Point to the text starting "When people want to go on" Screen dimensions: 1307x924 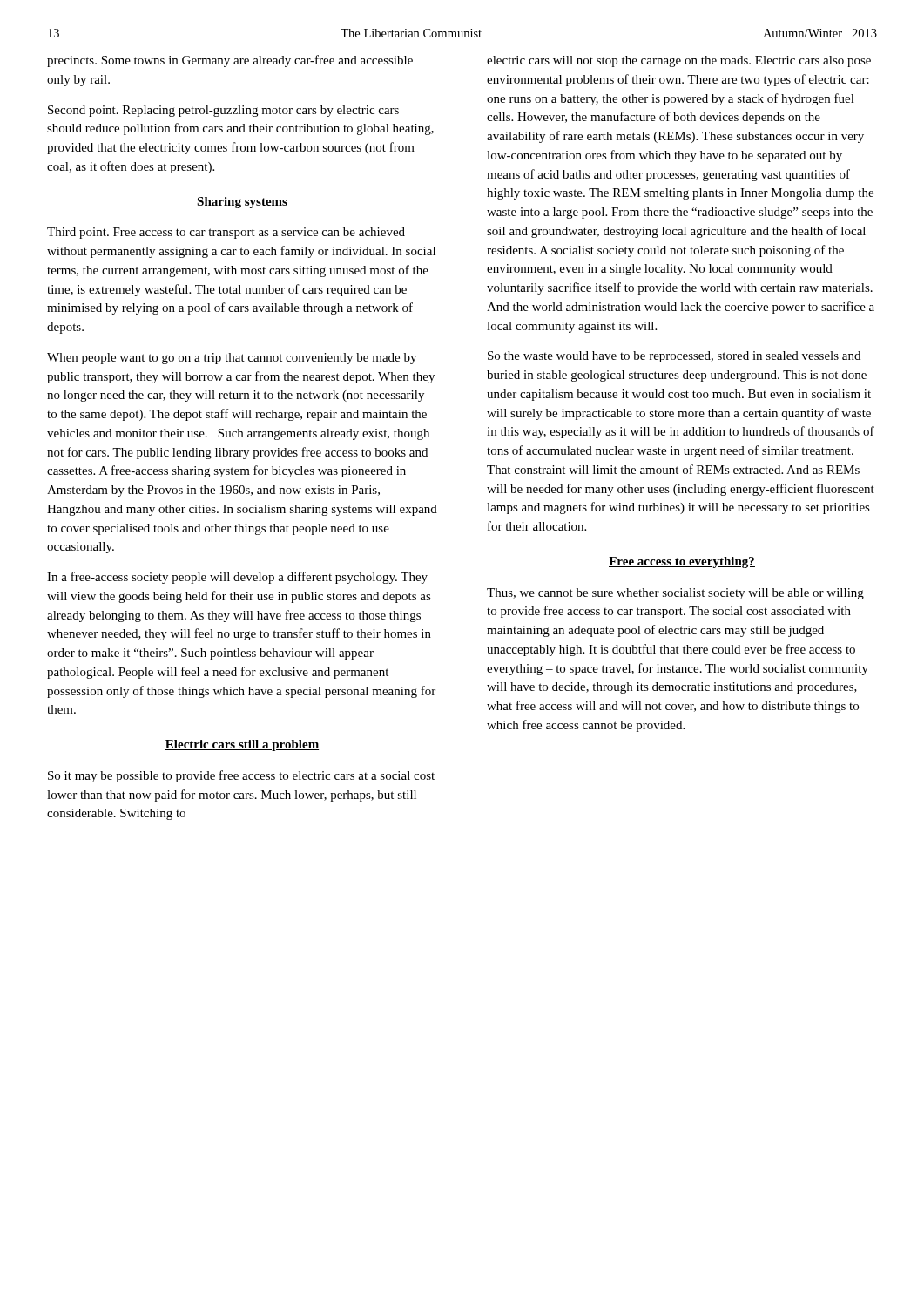pyautogui.click(x=242, y=453)
